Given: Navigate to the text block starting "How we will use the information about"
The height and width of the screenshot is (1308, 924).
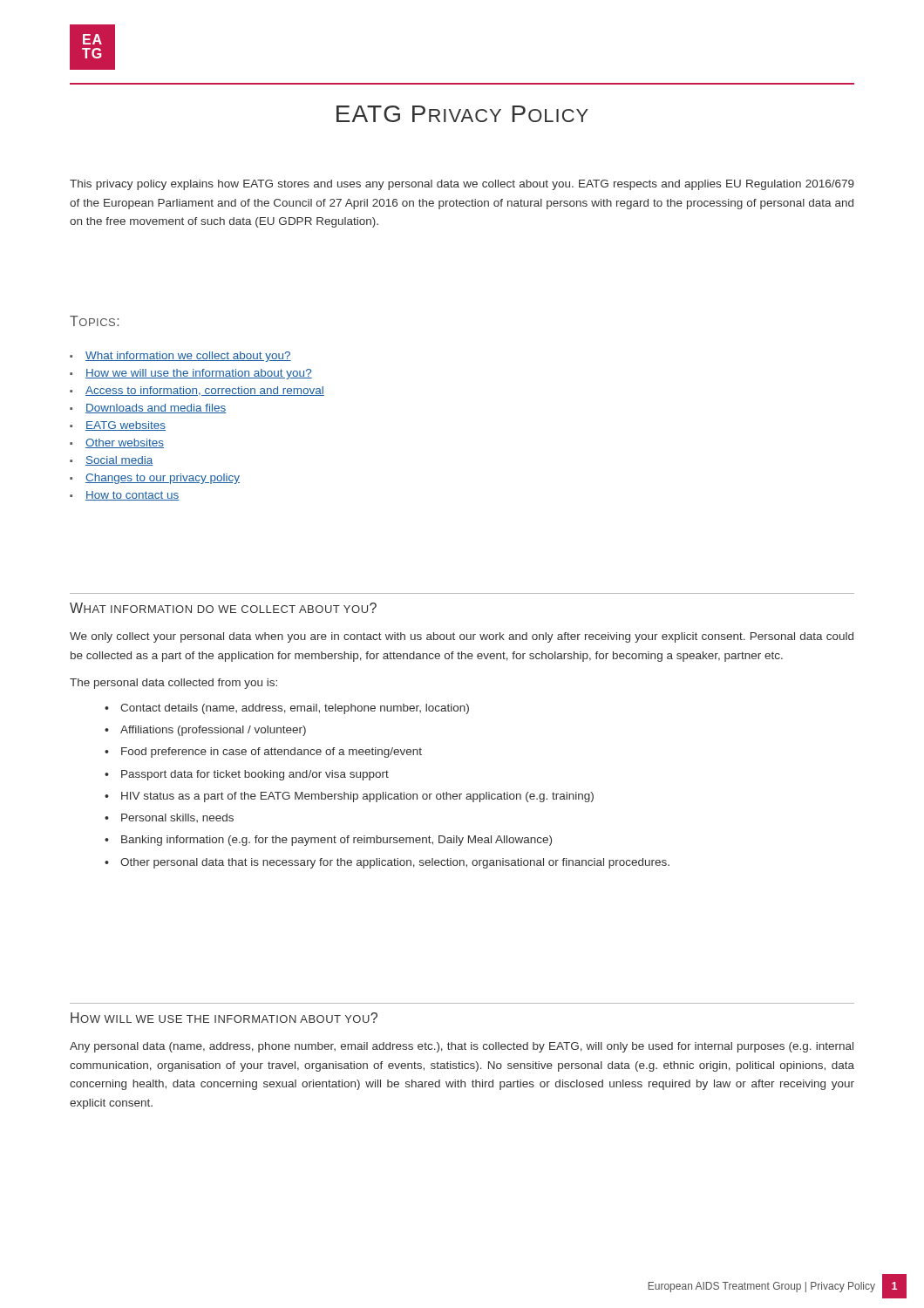Looking at the screenshot, I should 199,373.
